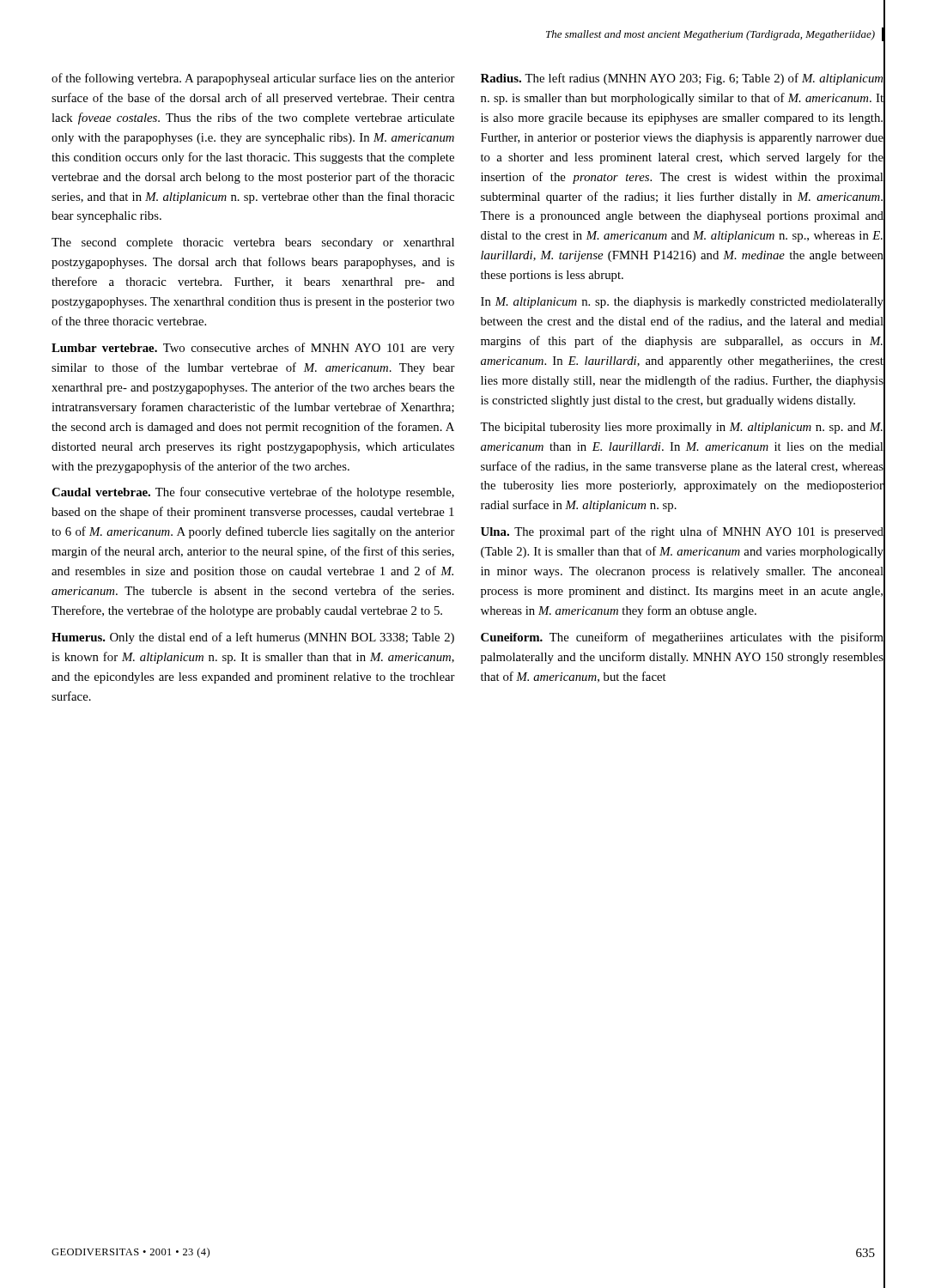Click on the text starting "Ulna. The proximal part of the right ulna"
935x1288 pixels.
click(x=682, y=571)
